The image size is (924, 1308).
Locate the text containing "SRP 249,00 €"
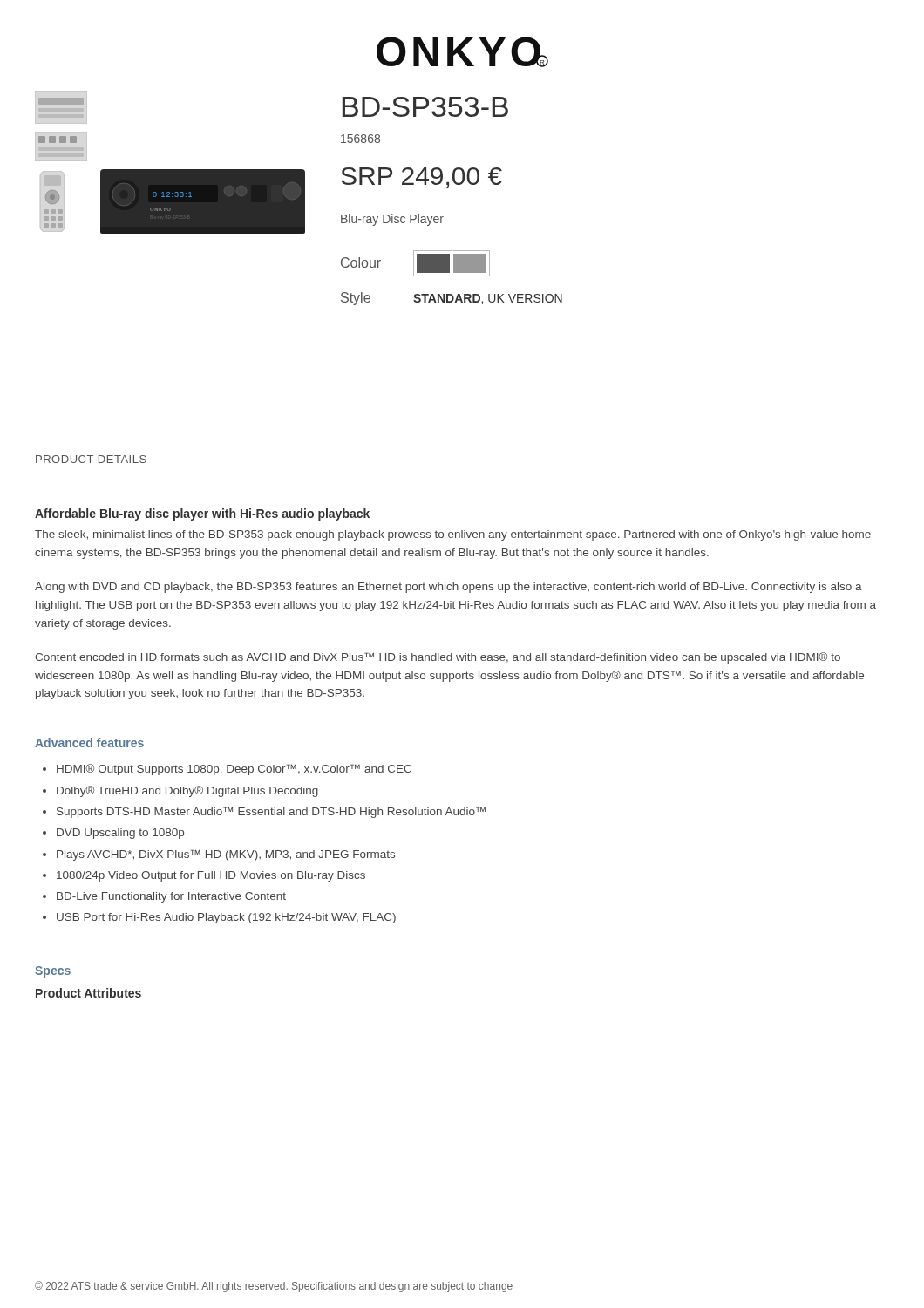(421, 176)
